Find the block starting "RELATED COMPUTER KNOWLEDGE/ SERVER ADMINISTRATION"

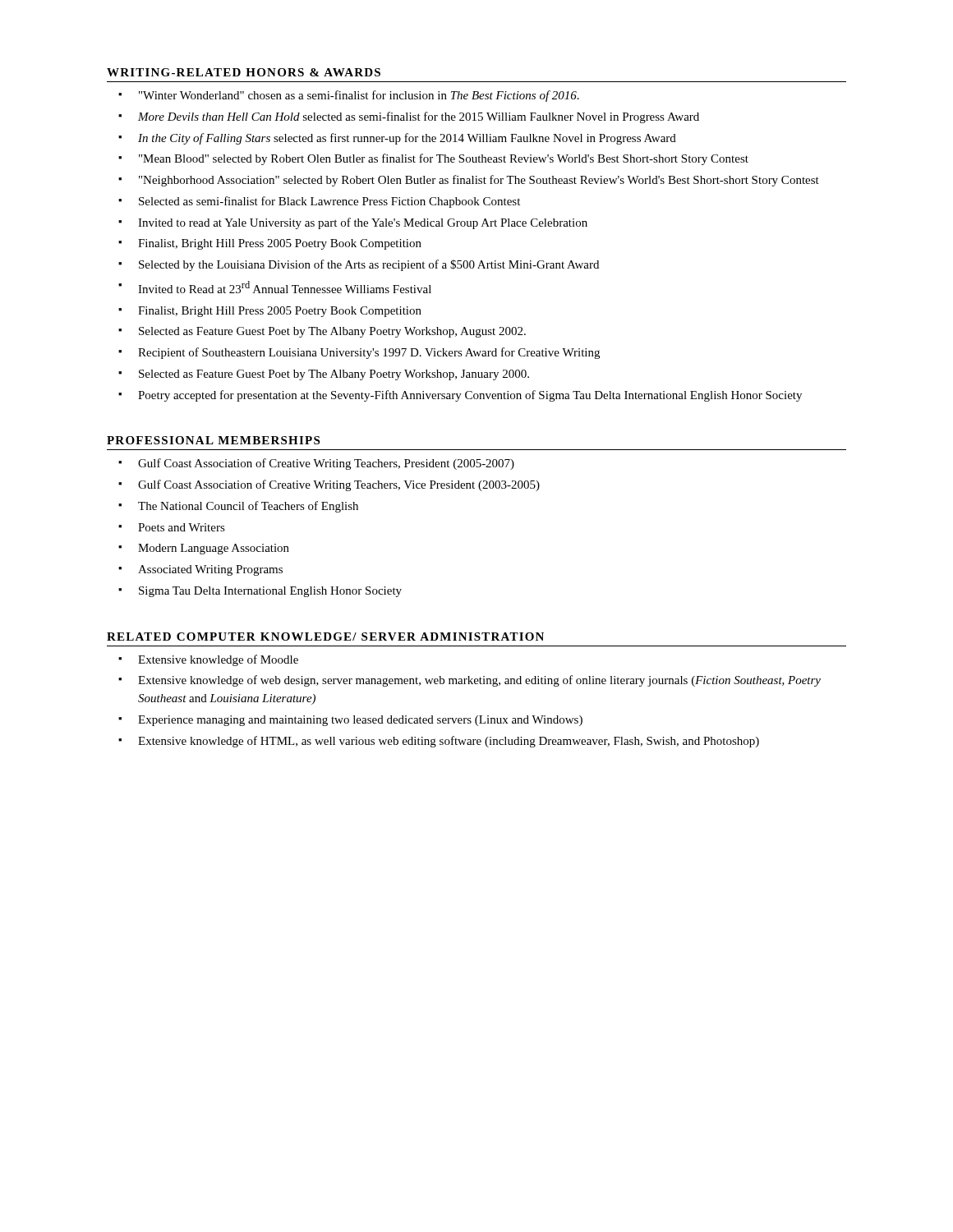tap(476, 638)
